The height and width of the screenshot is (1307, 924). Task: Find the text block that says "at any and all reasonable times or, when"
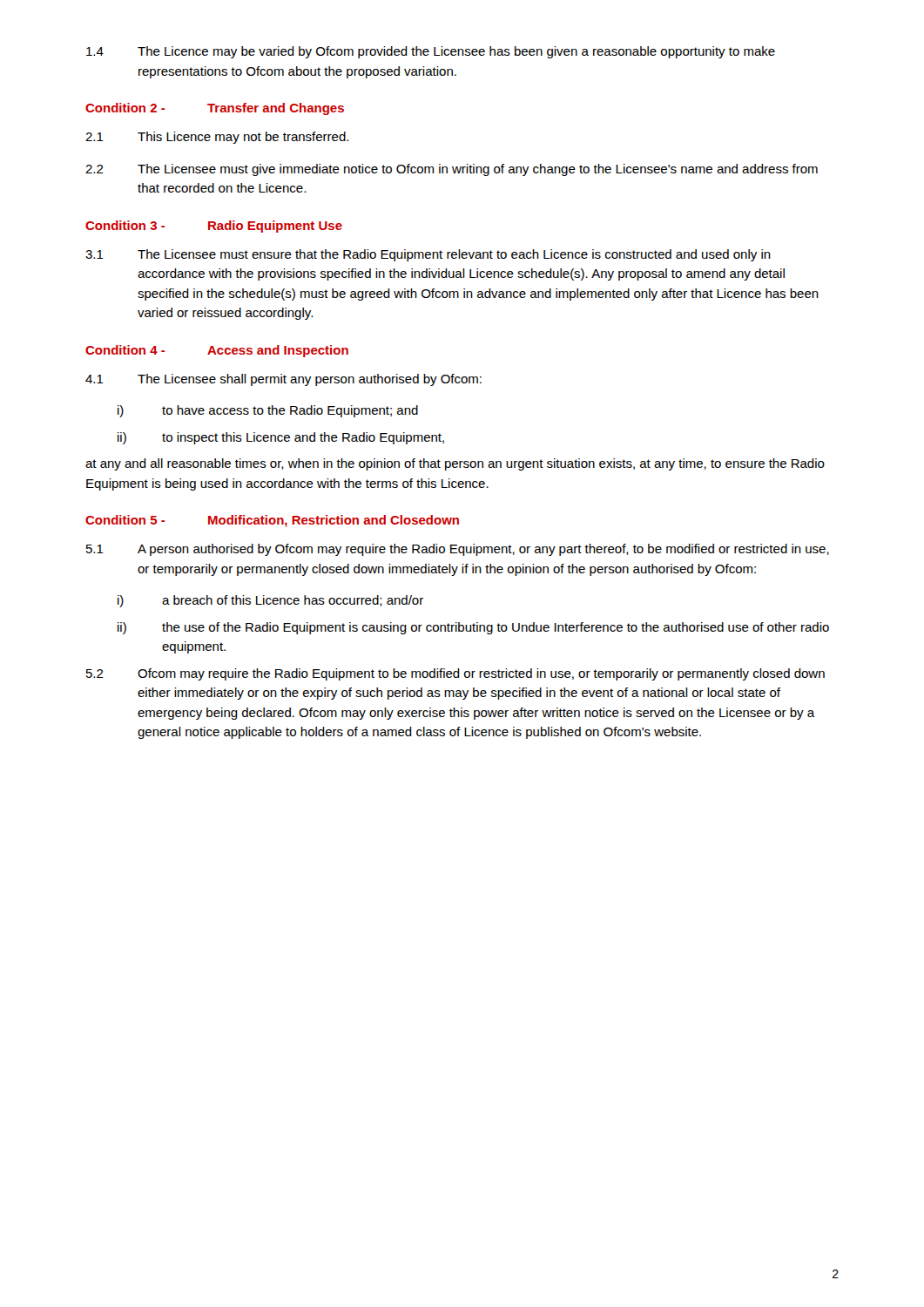455,473
